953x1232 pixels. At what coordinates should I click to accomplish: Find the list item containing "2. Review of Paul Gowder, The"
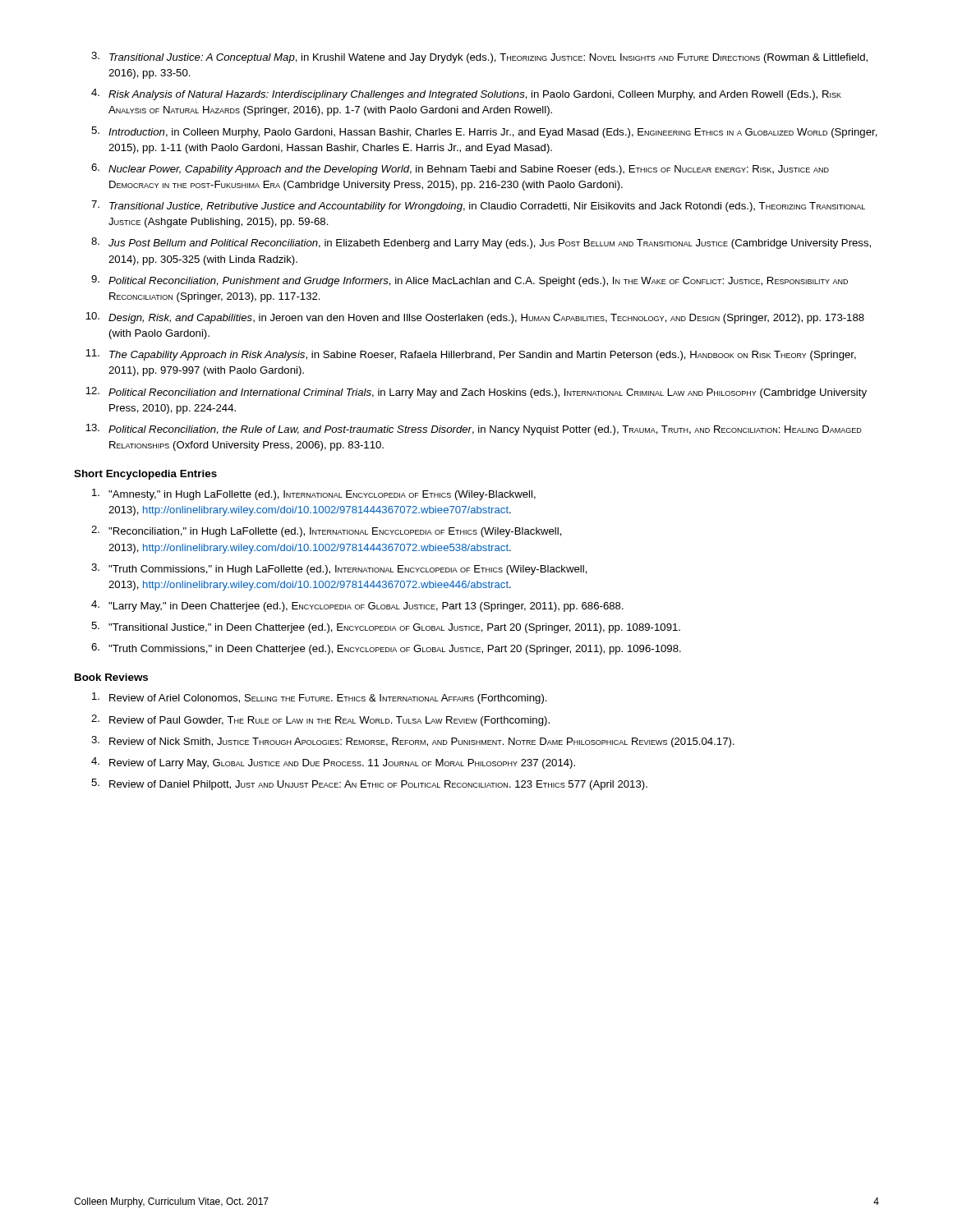click(x=476, y=720)
